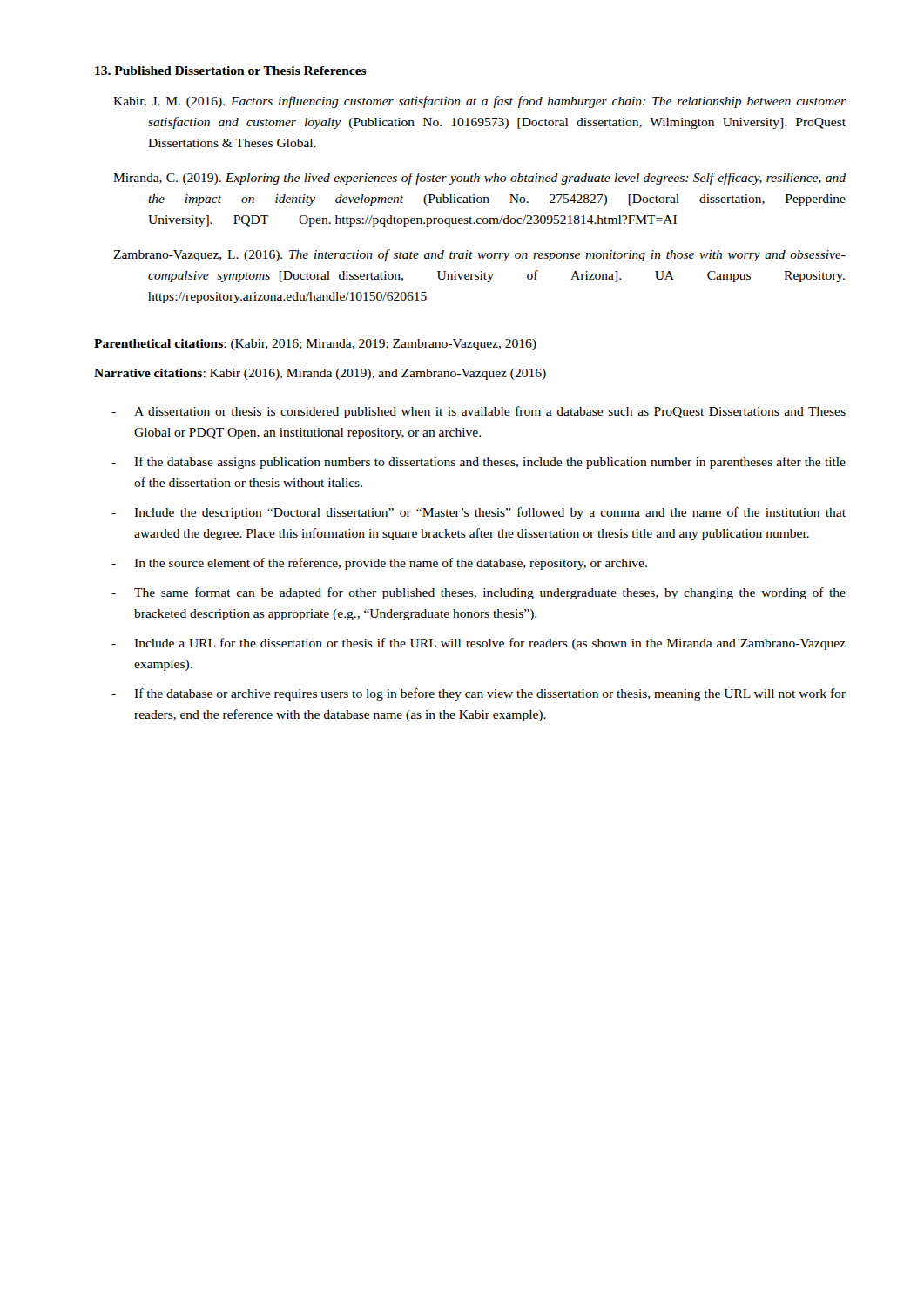Find the block on this page that starts "- Include a URL"
The height and width of the screenshot is (1307, 924).
[x=479, y=654]
